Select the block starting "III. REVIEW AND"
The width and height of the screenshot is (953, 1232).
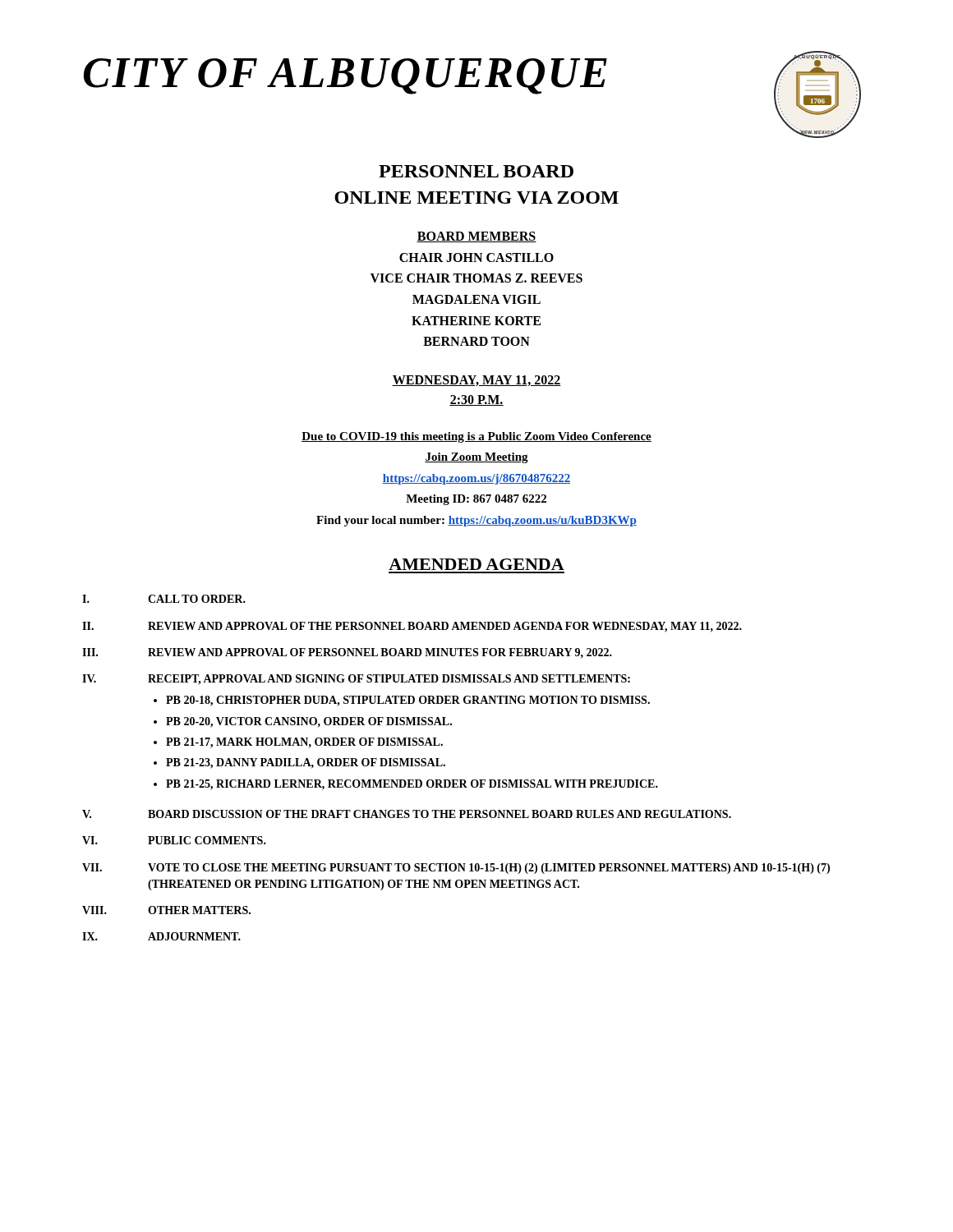coord(476,653)
